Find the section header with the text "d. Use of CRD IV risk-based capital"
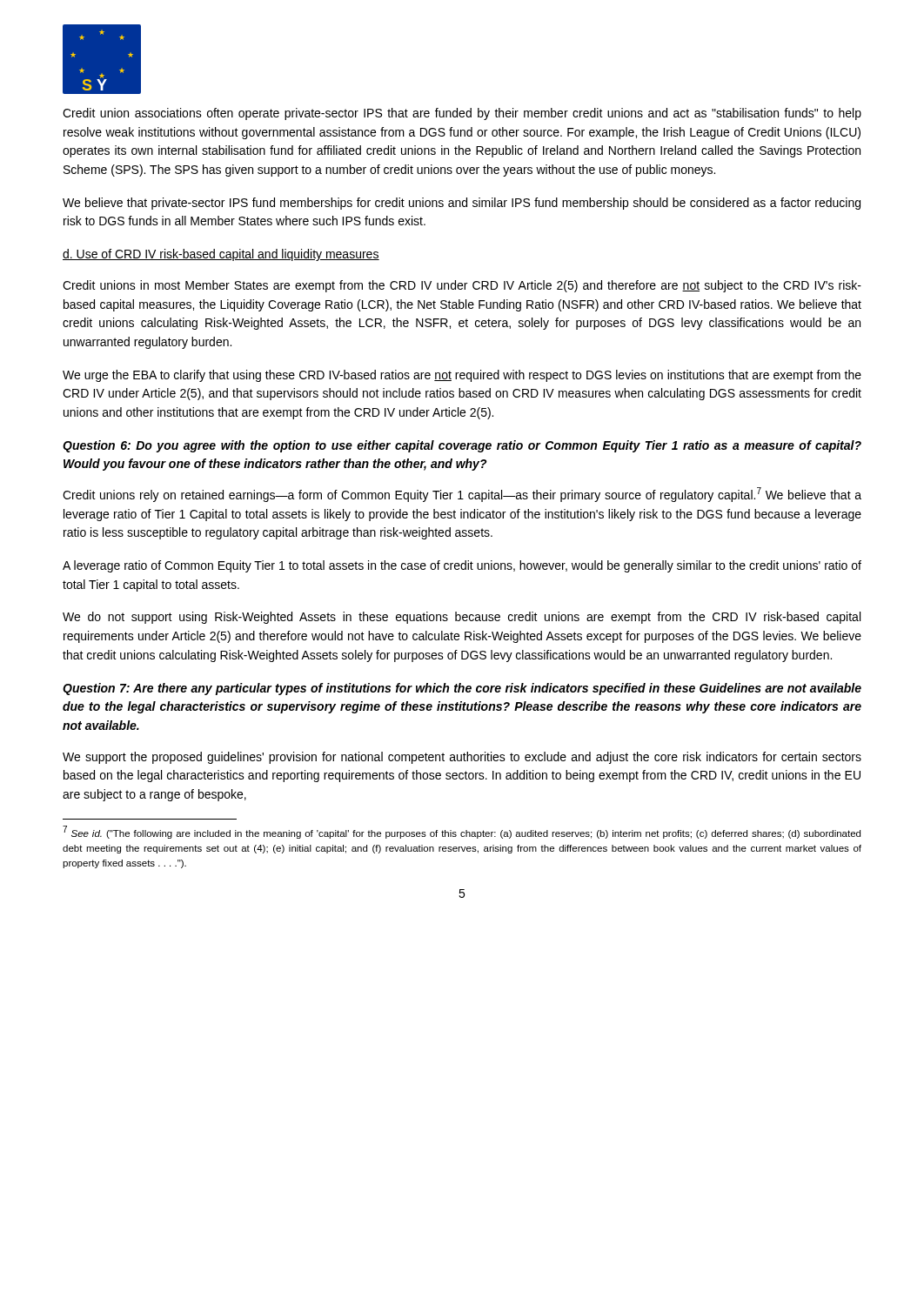The image size is (924, 1305). (x=221, y=255)
